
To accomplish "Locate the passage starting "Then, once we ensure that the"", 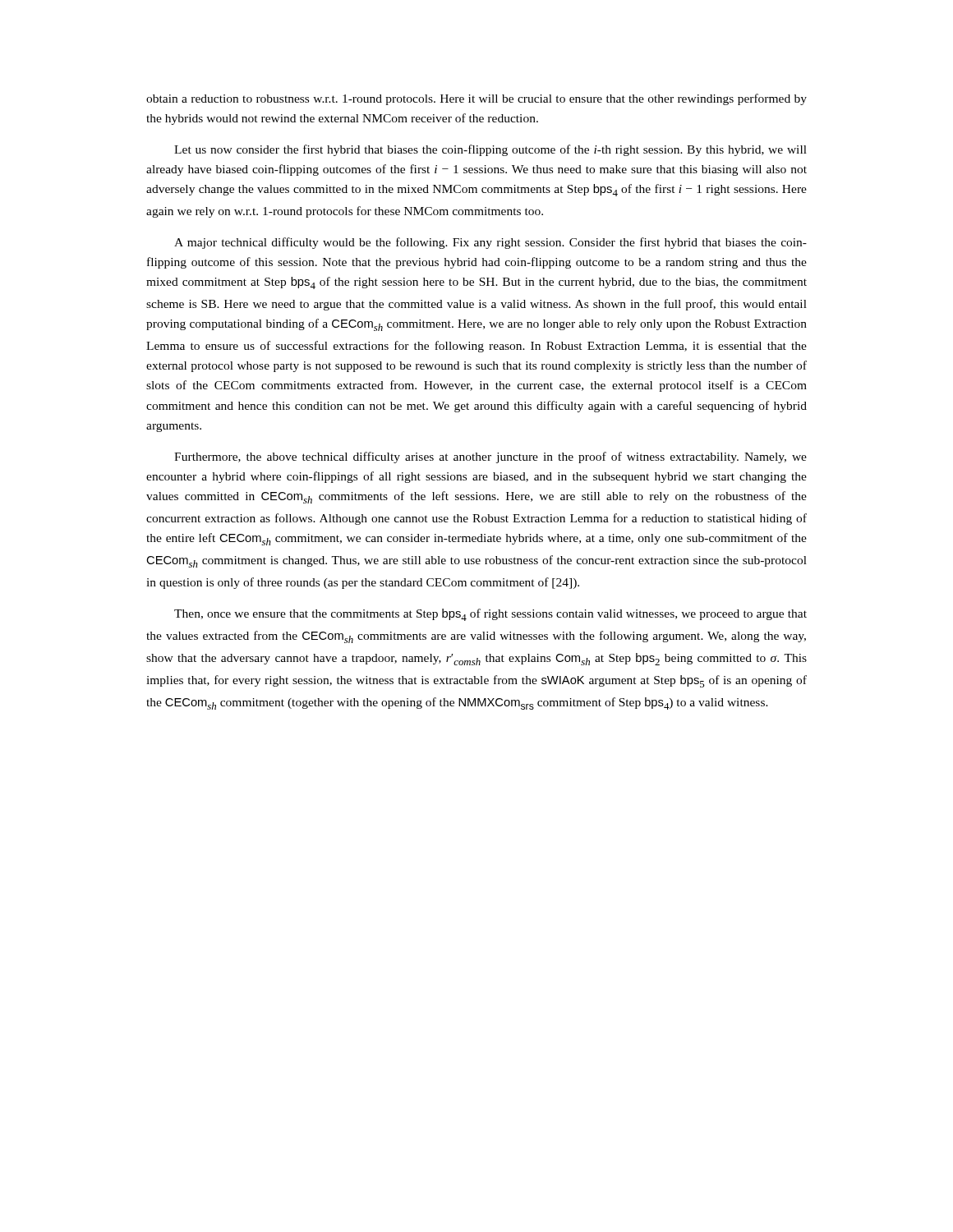I will pos(476,659).
